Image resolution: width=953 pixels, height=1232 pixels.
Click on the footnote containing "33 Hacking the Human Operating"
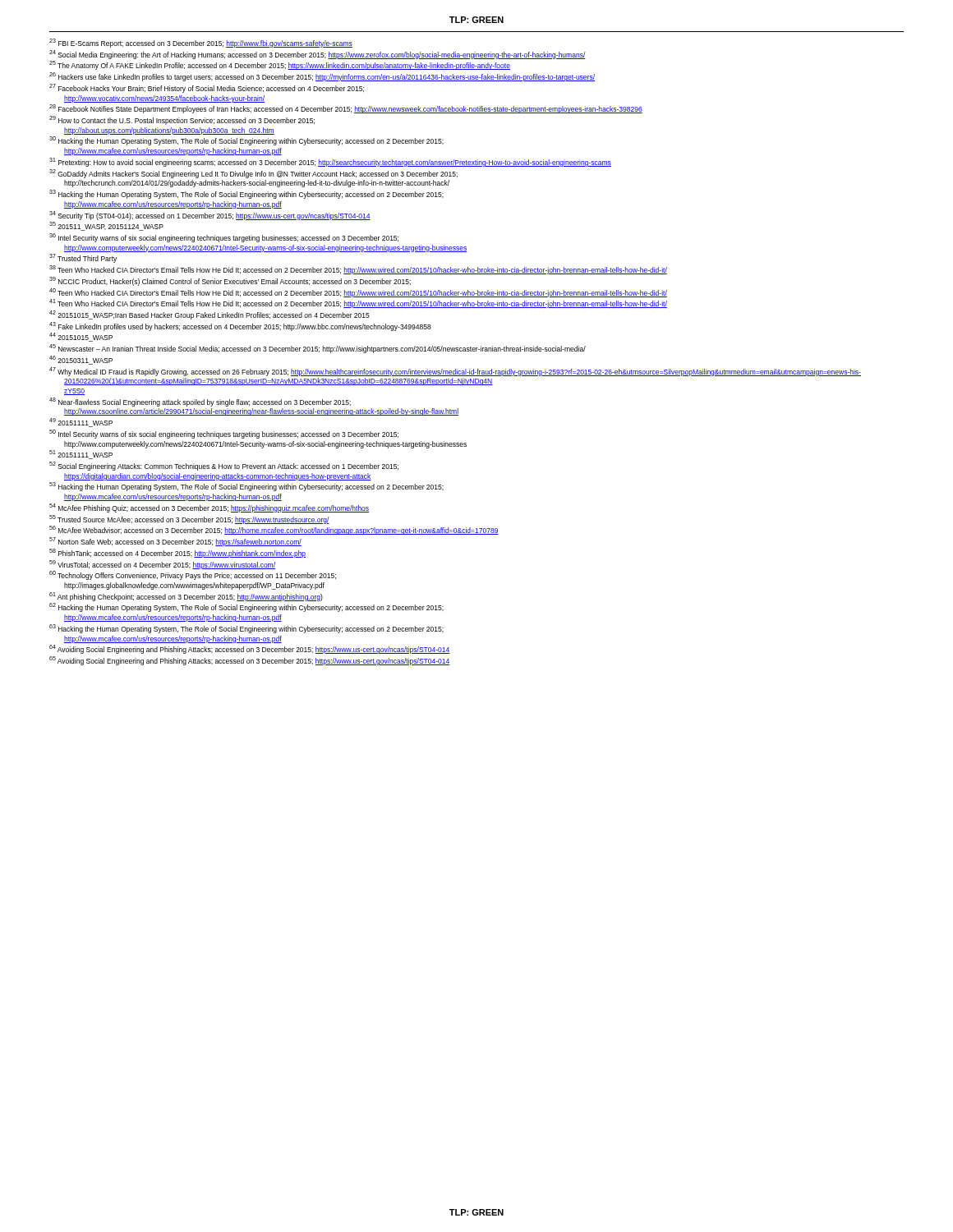tap(246, 200)
